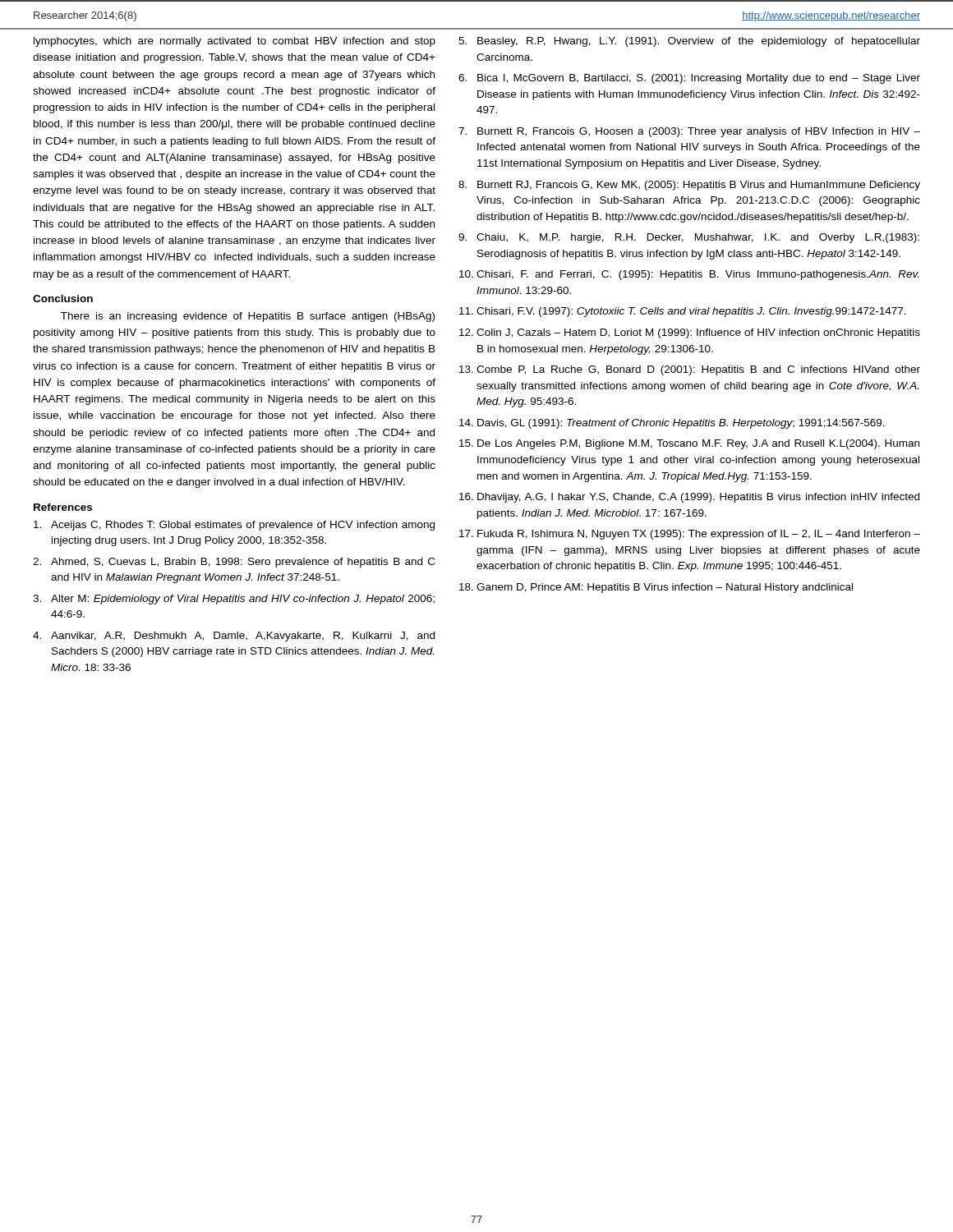Where is the passage that starts "6. Bica I, McGovern B, Bartilacci,"?
The image size is (953, 1232).
[689, 94]
